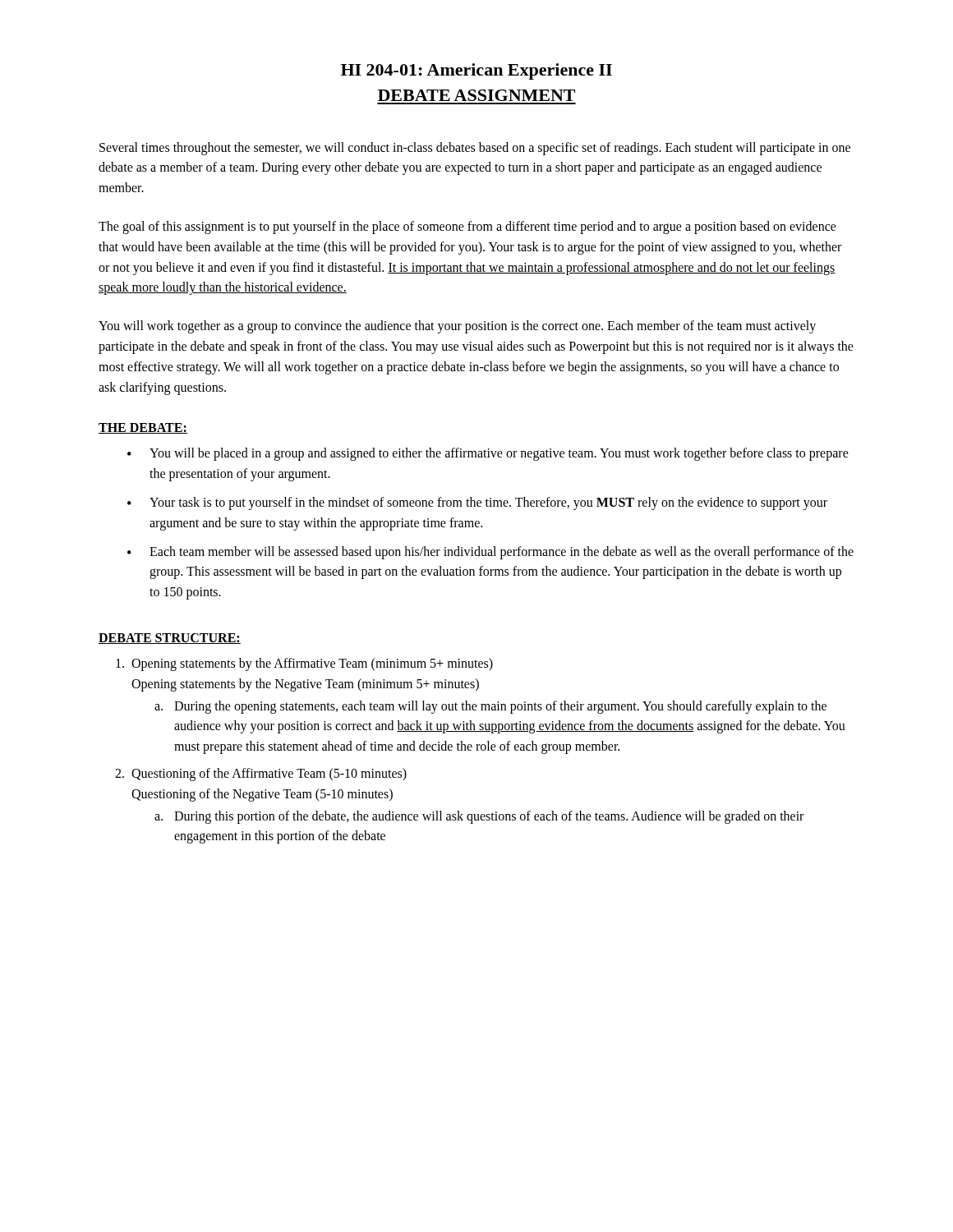Where is the passage that starts "The goal of this assignment is to put"?
The height and width of the screenshot is (1232, 953).
[x=470, y=257]
